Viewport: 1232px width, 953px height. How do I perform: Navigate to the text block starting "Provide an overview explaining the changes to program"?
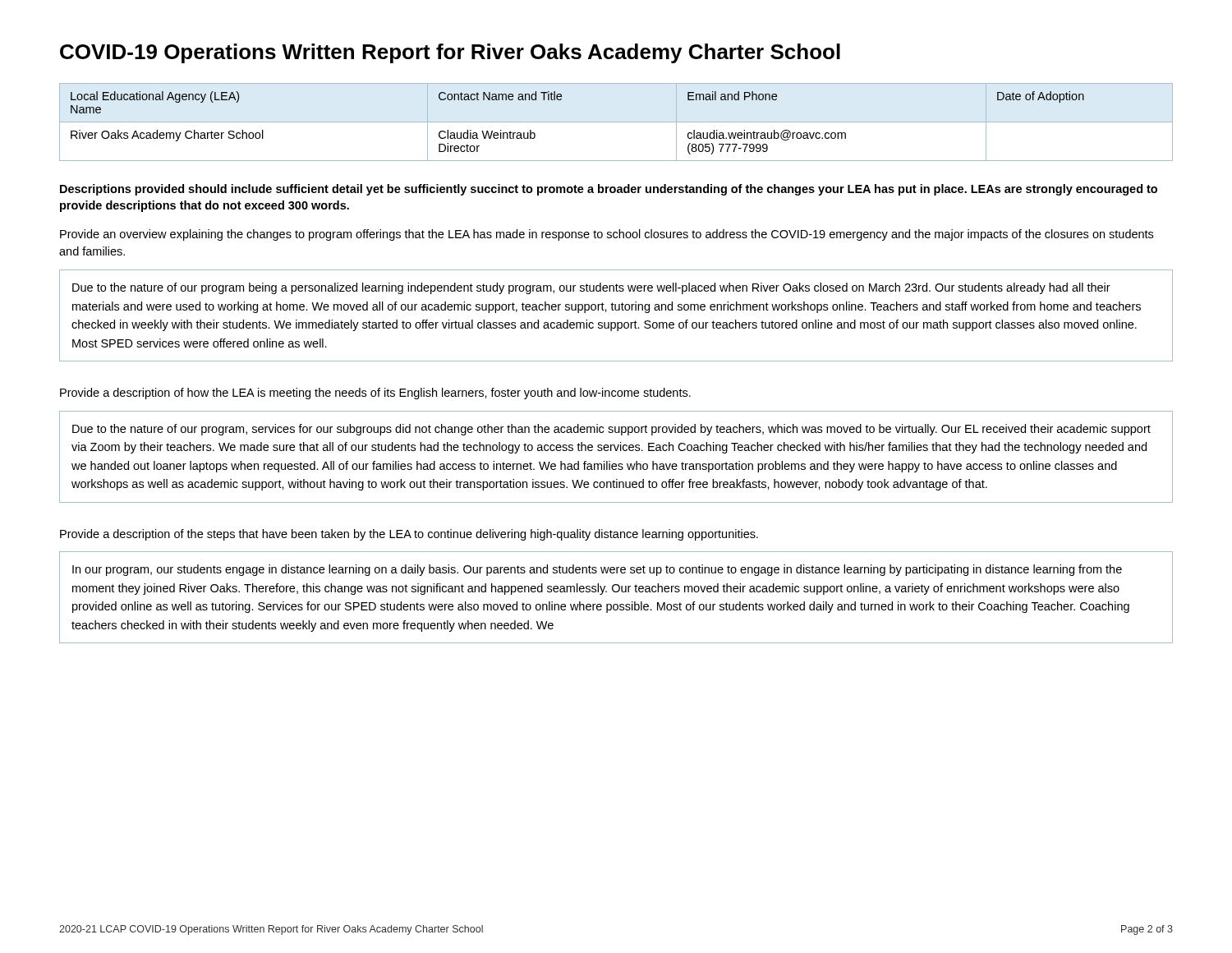616,243
